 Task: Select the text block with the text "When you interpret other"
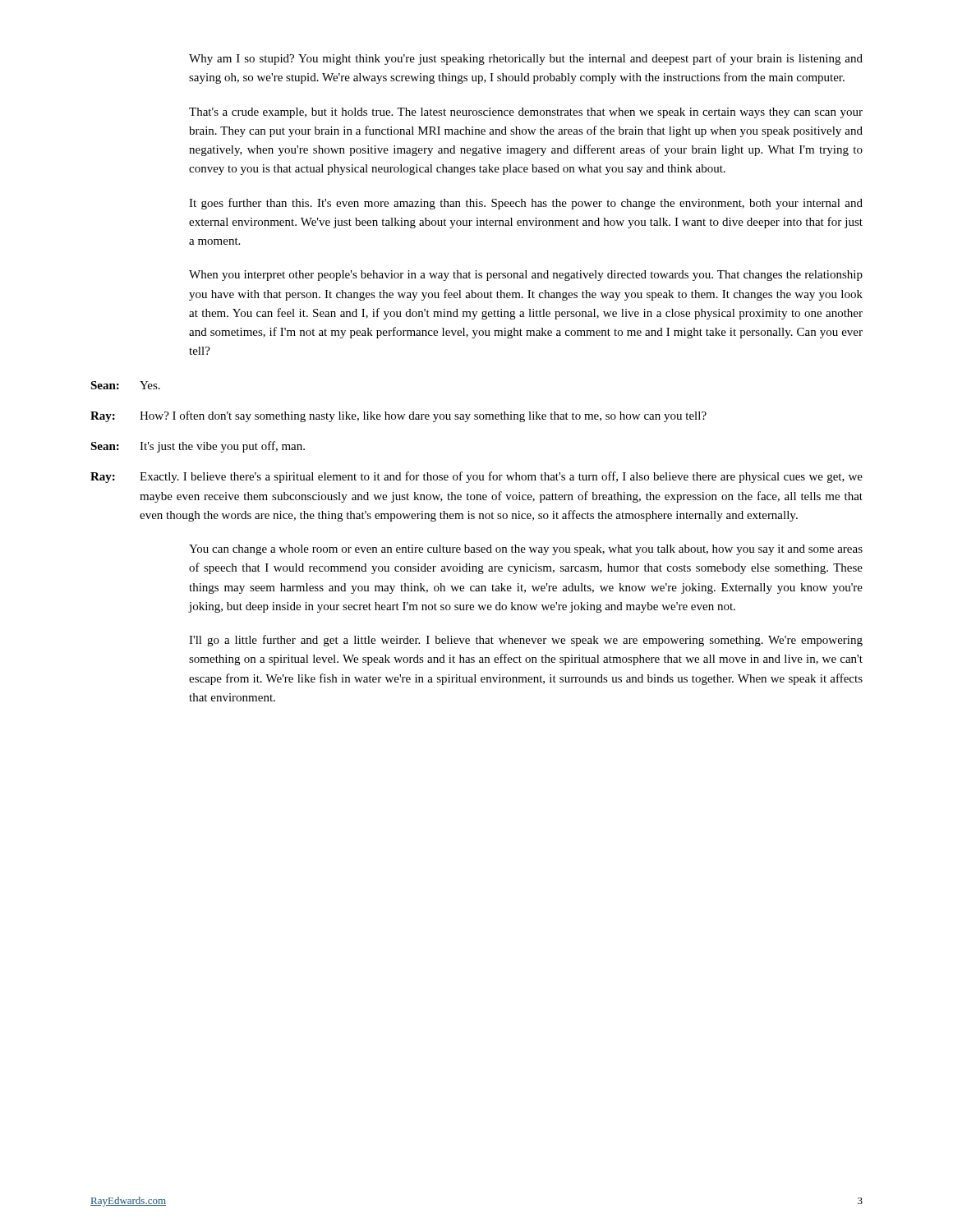tap(526, 313)
